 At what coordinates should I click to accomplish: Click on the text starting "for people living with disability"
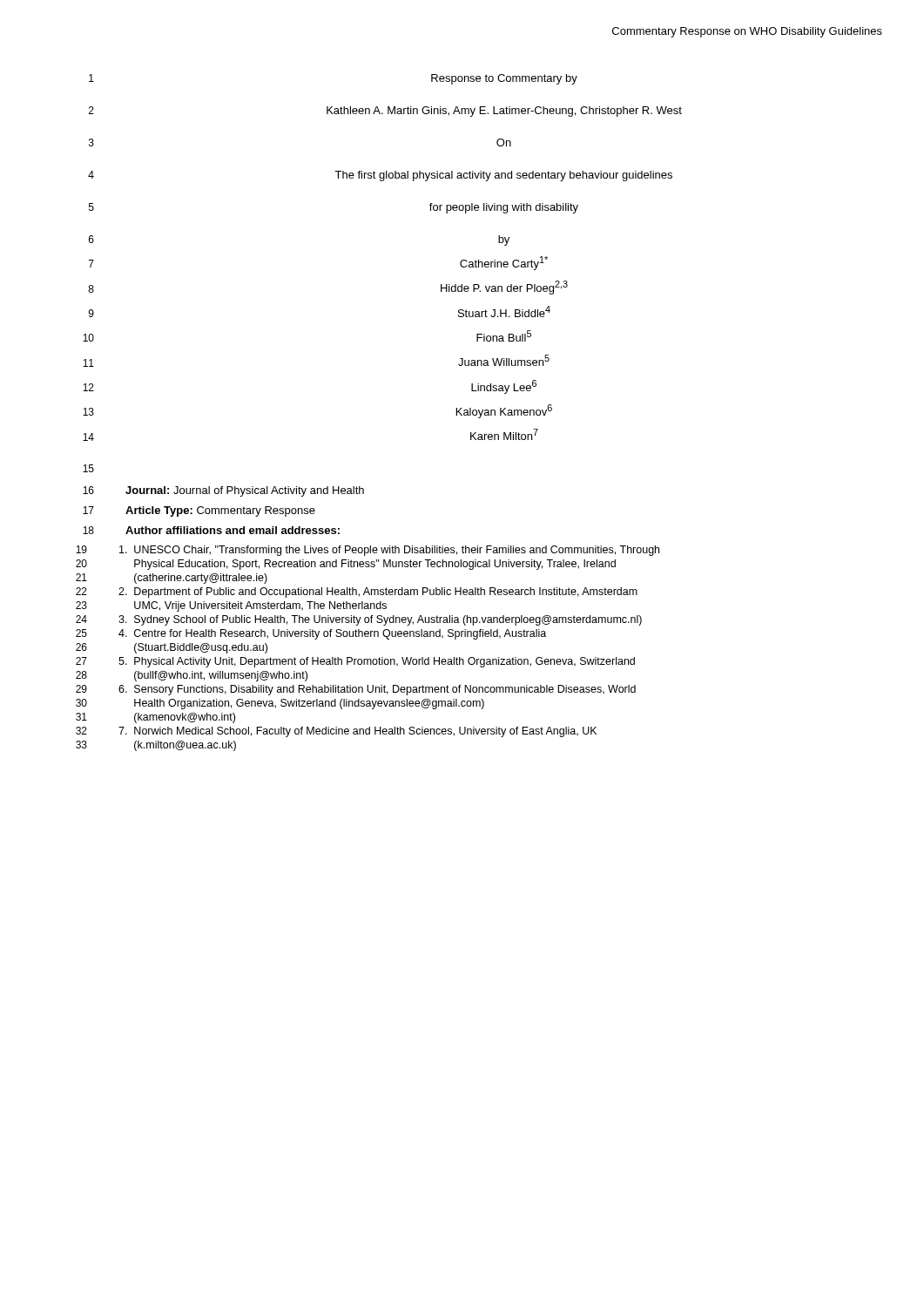click(504, 207)
